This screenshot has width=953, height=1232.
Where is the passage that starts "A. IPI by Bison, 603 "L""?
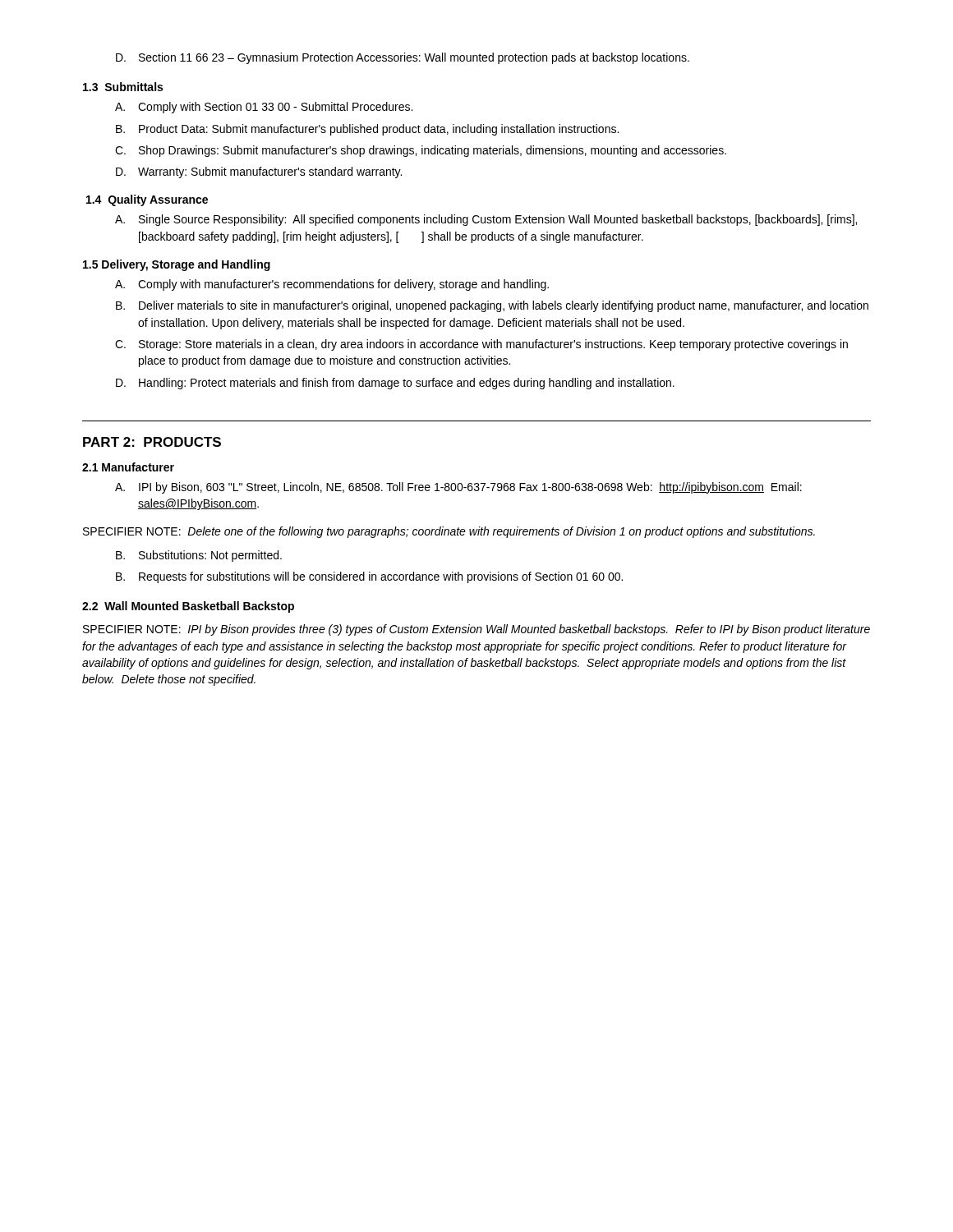(493, 495)
